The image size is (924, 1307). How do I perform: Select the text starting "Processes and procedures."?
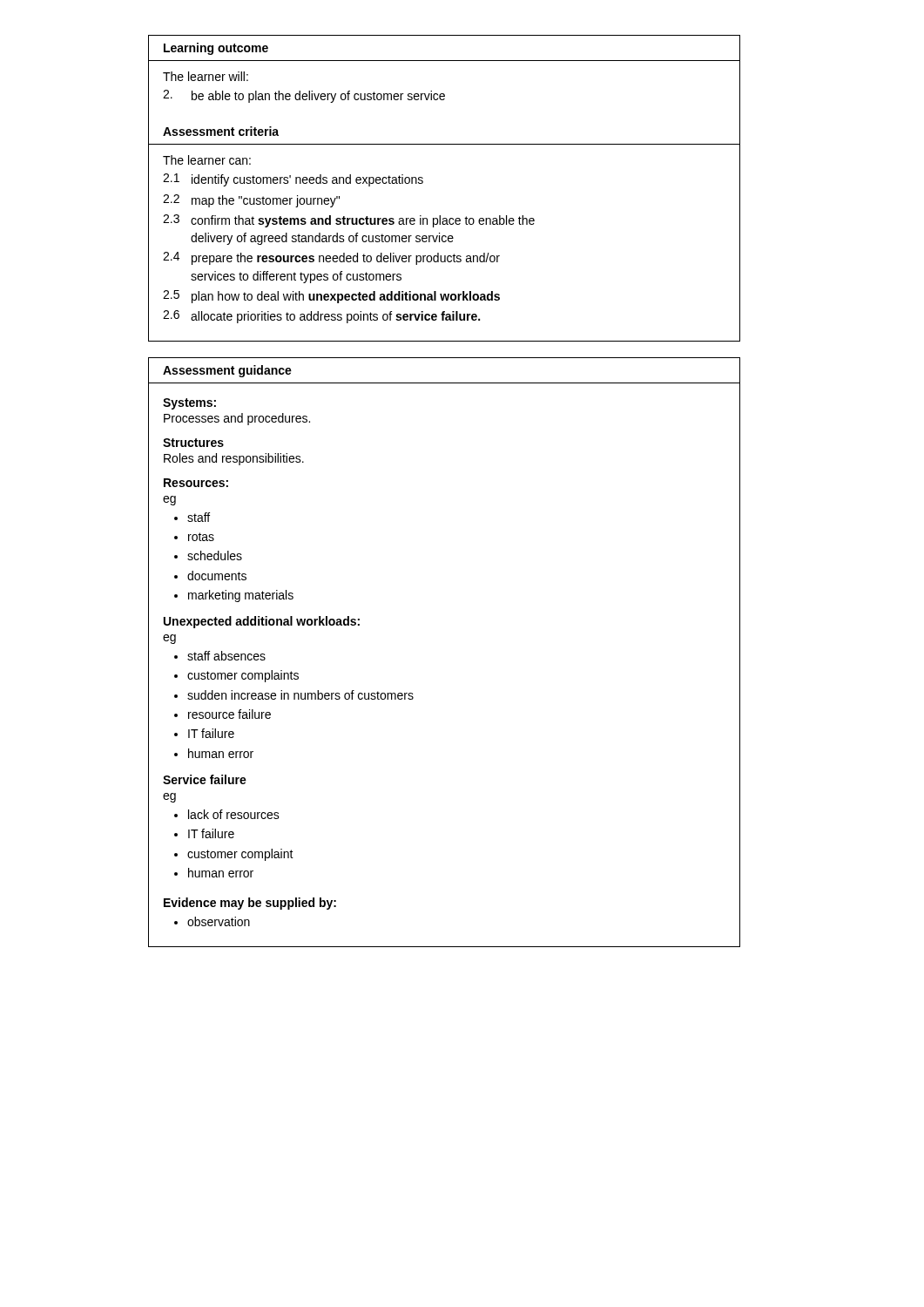[x=237, y=418]
